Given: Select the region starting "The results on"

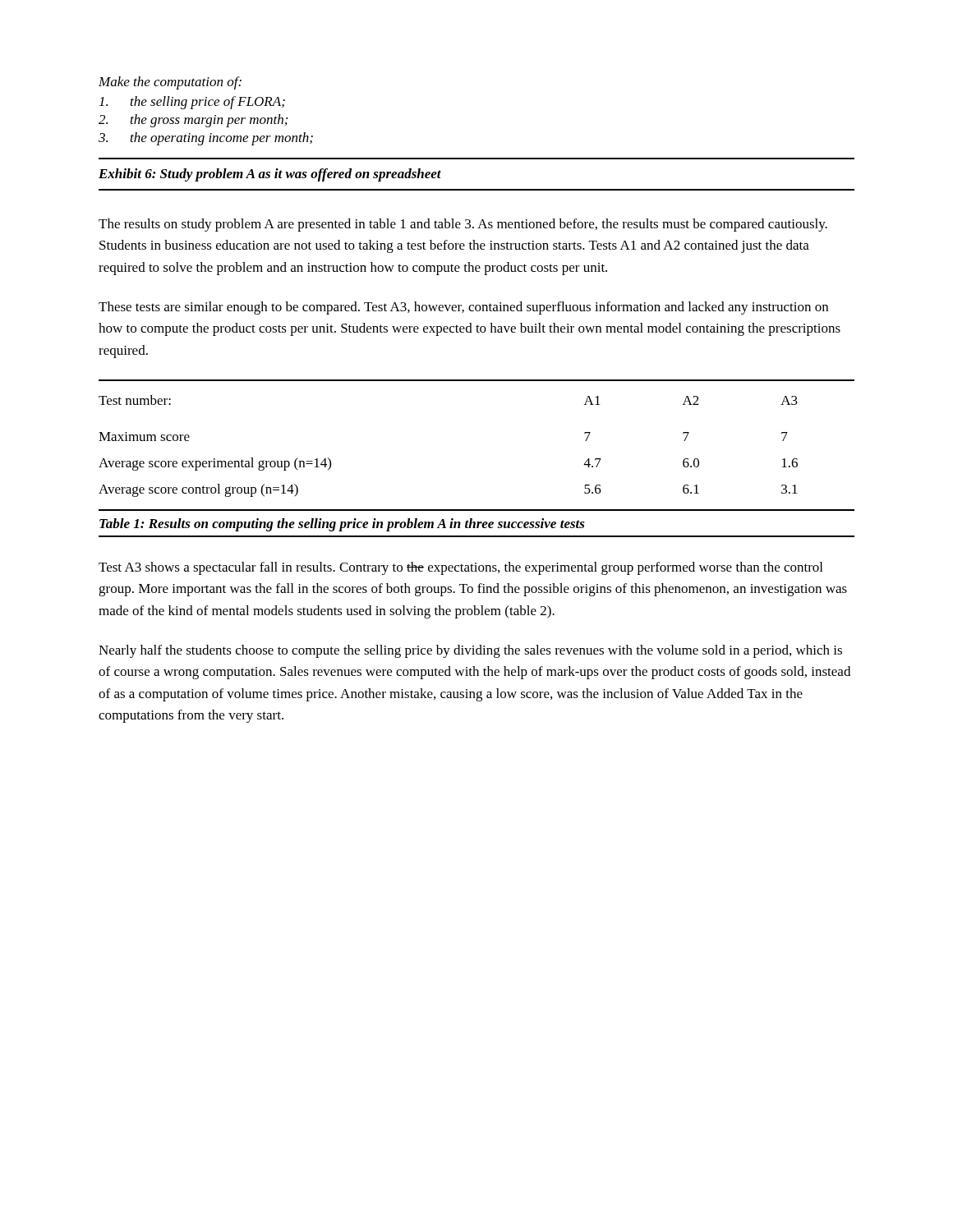Looking at the screenshot, I should [463, 245].
